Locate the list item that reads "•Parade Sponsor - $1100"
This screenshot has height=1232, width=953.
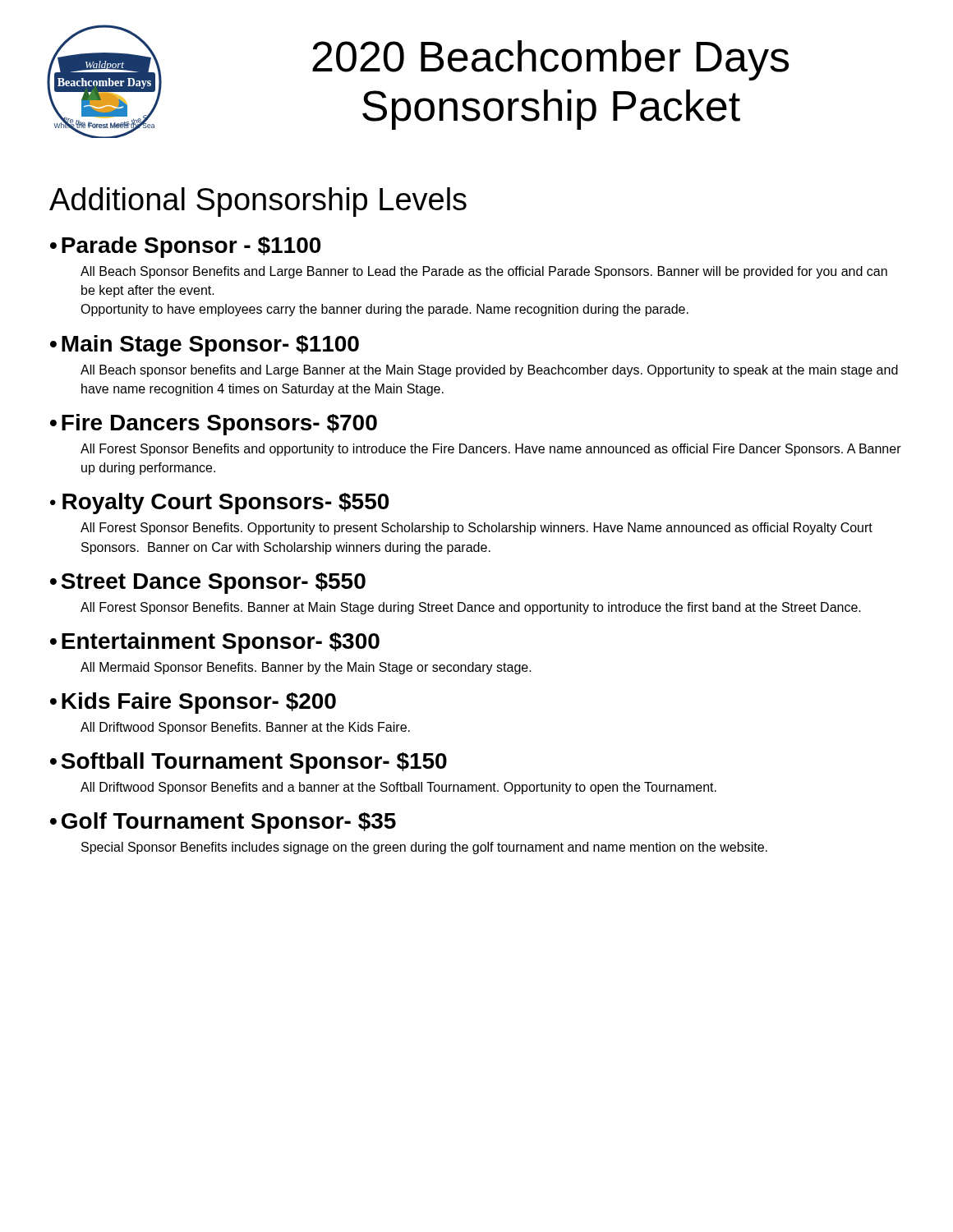[x=476, y=276]
